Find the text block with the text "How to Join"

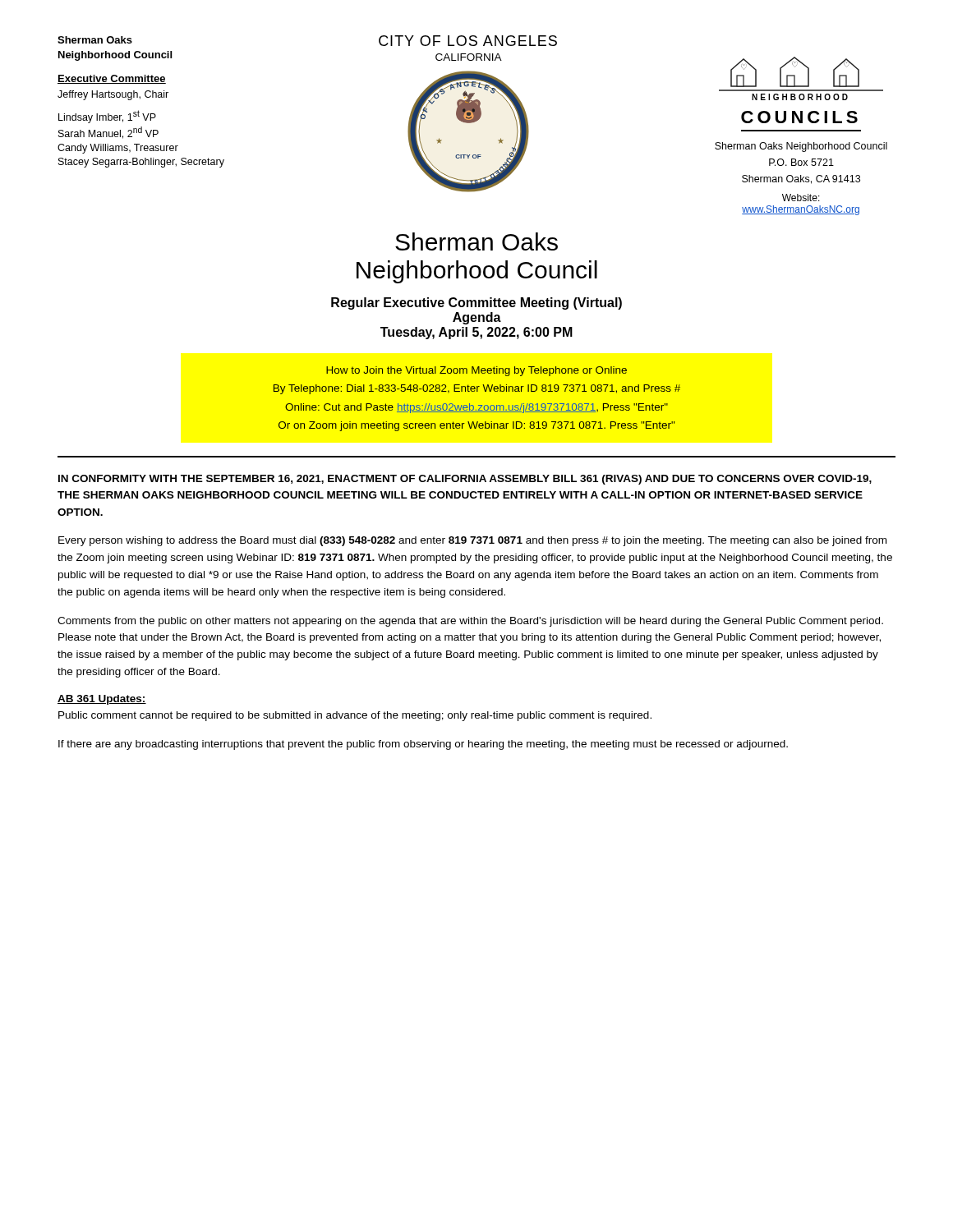pos(476,397)
